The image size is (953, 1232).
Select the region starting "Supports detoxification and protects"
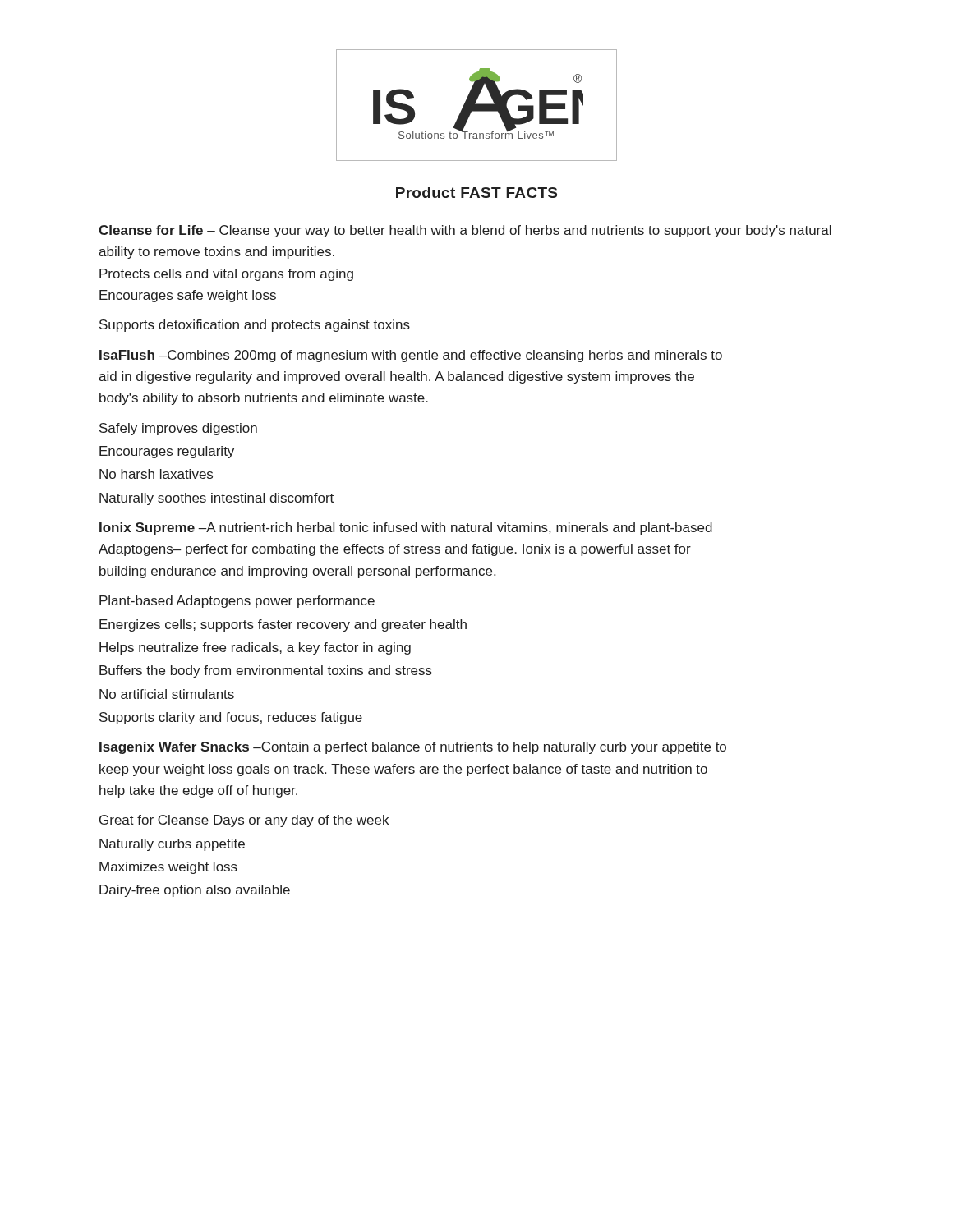(254, 325)
